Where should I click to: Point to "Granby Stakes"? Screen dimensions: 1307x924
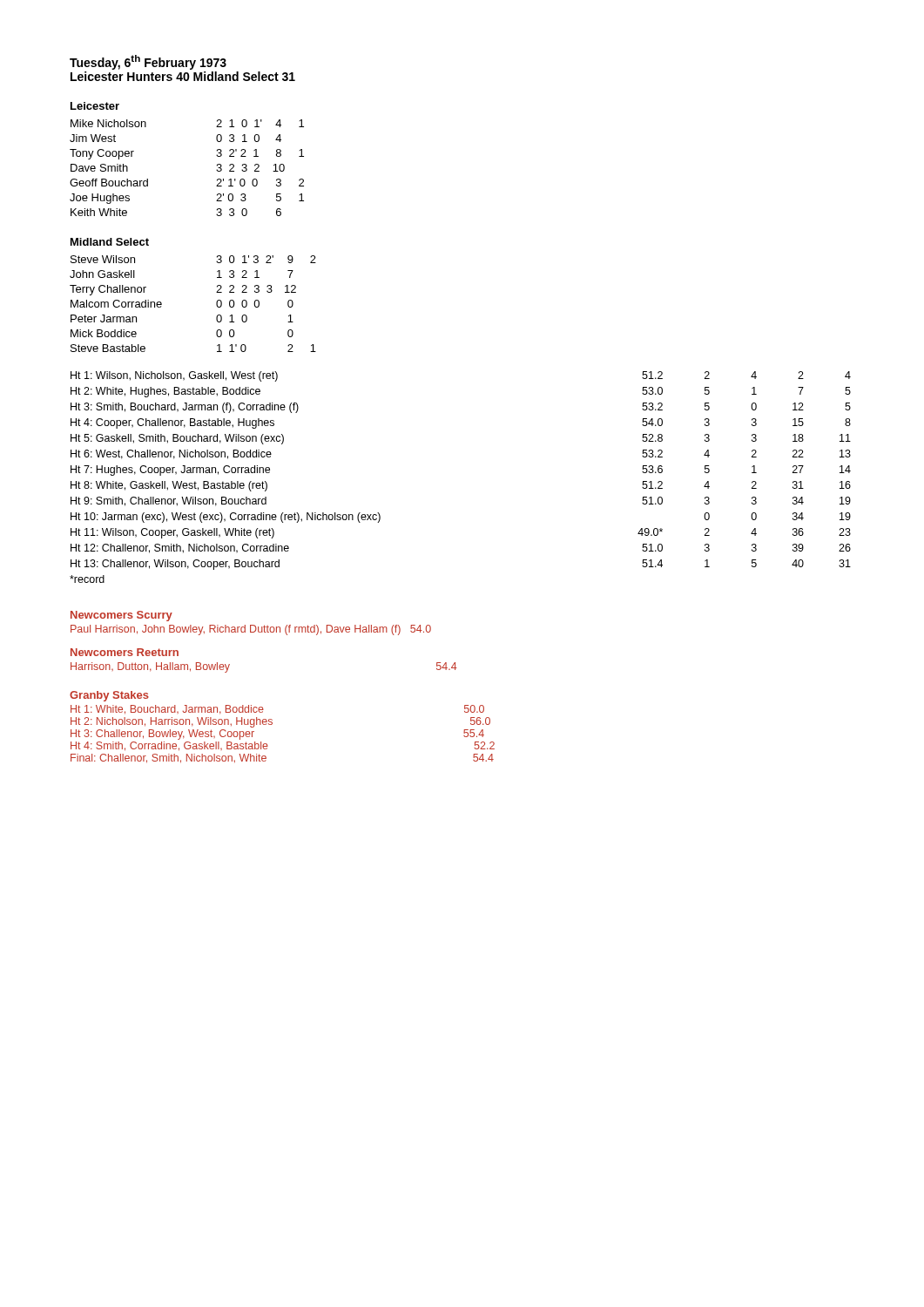click(109, 695)
